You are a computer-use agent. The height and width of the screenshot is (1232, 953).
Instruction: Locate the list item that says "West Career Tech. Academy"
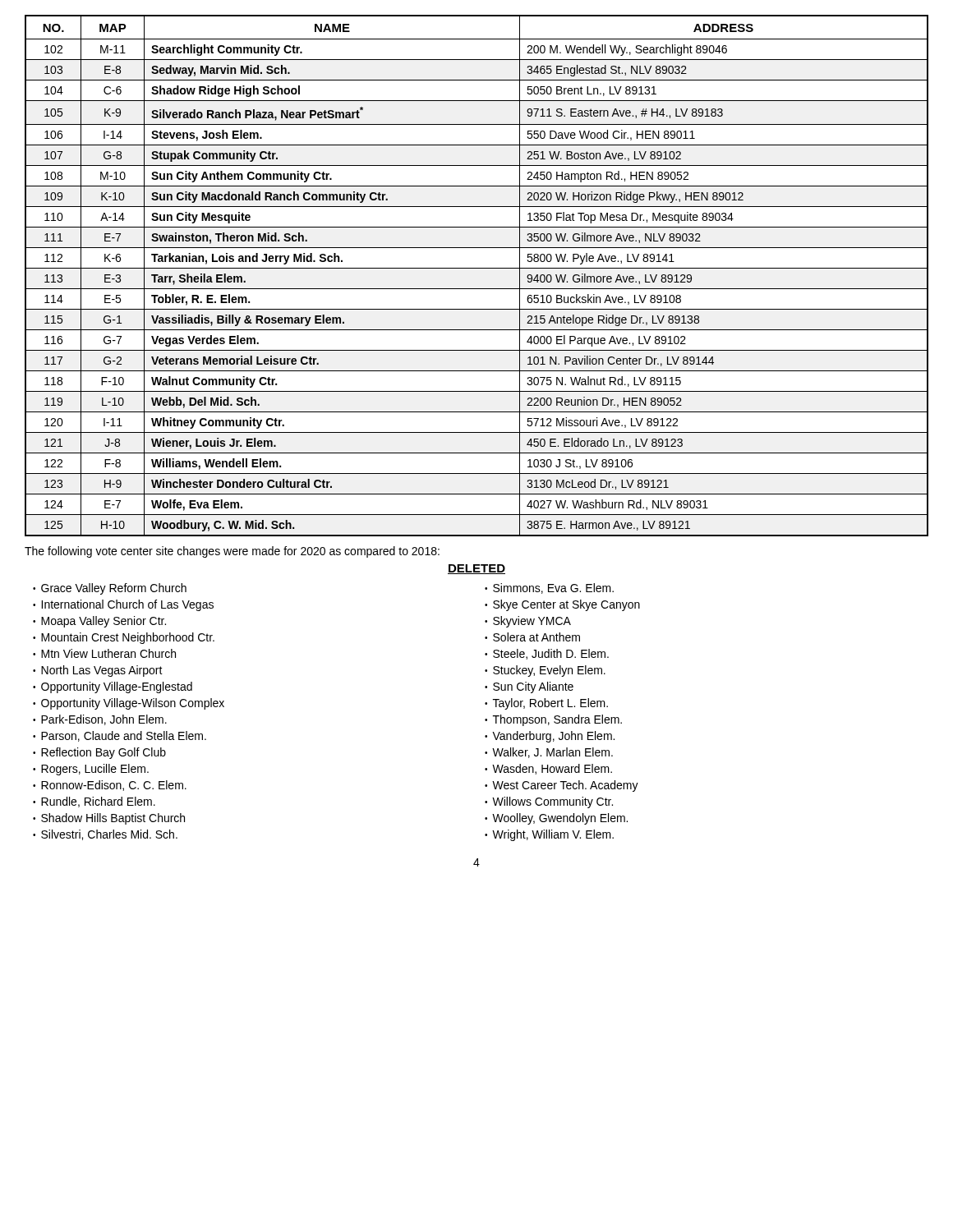pos(565,785)
